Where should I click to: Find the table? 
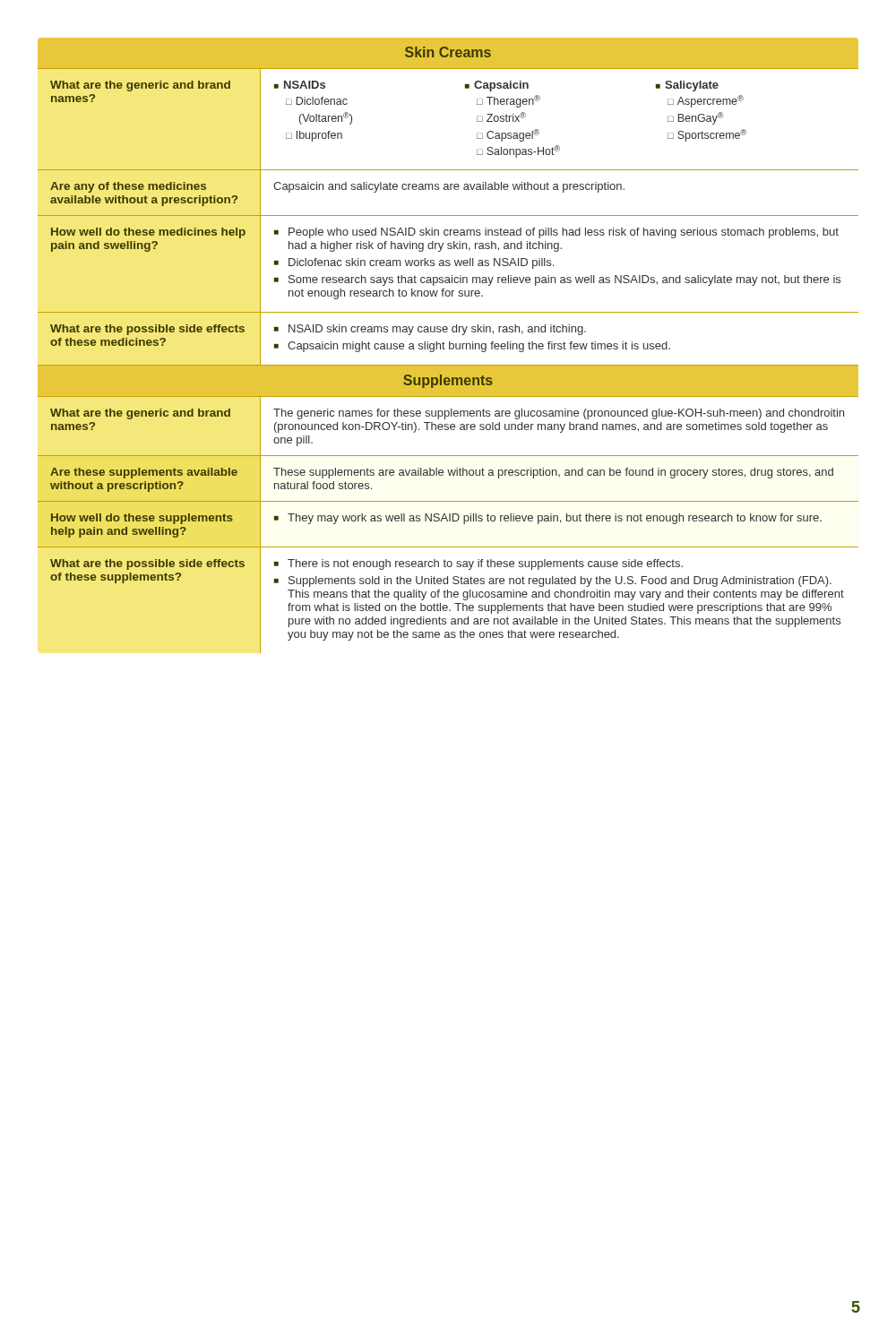448,345
